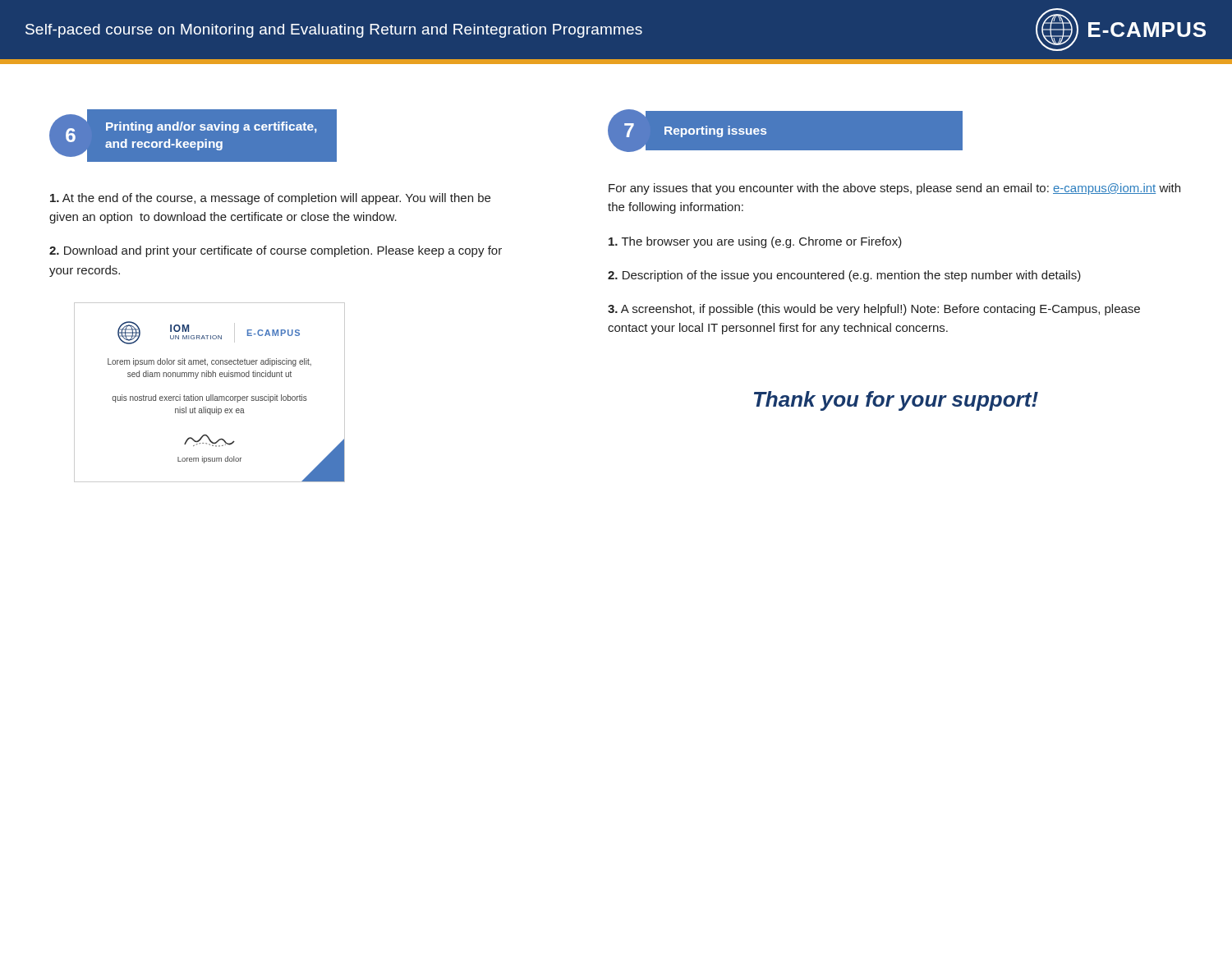The width and height of the screenshot is (1232, 953).
Task: Select the text starting "7 Reporting issues"
Action: pyautogui.click(x=785, y=131)
